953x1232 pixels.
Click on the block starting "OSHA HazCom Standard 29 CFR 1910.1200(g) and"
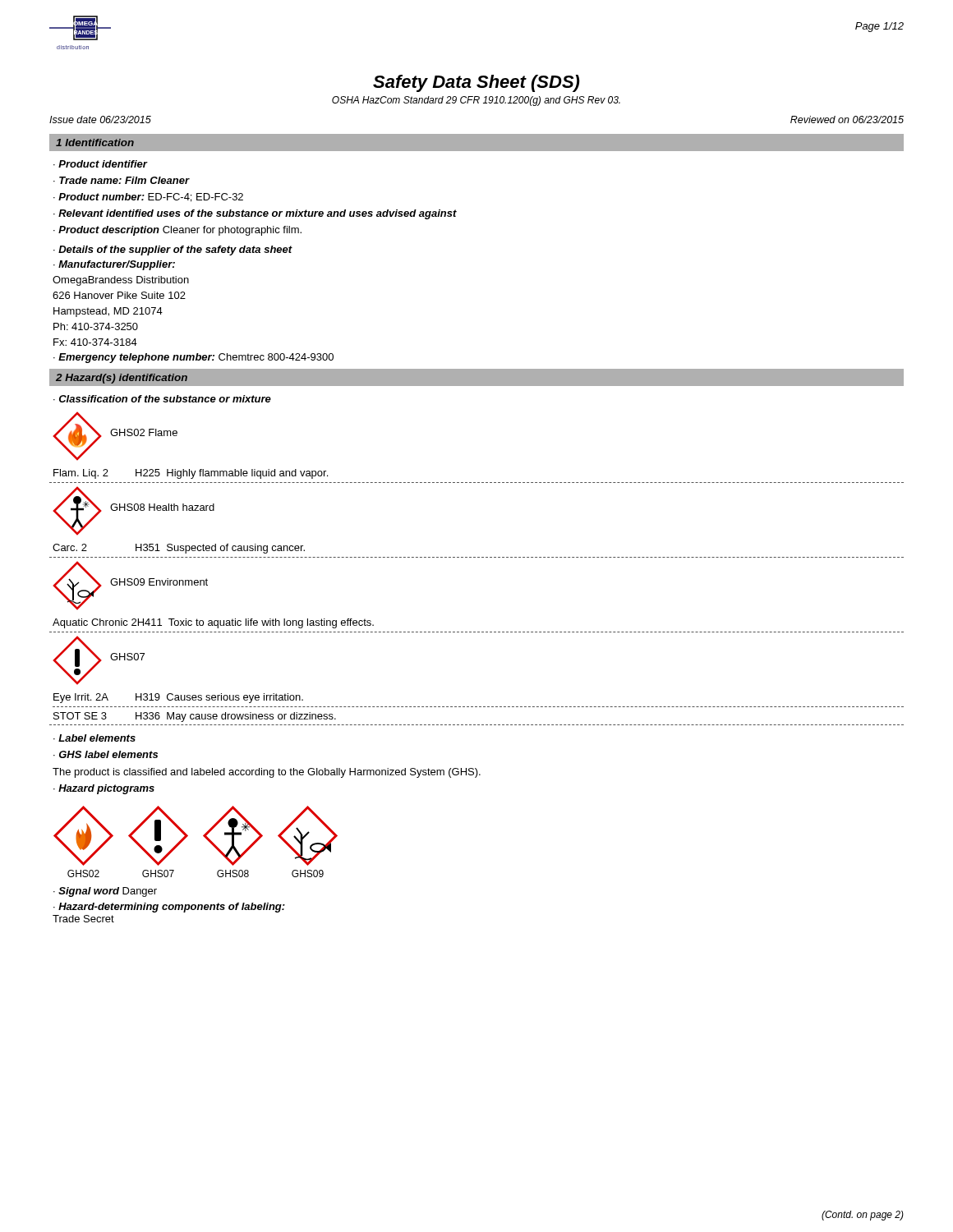pos(476,100)
